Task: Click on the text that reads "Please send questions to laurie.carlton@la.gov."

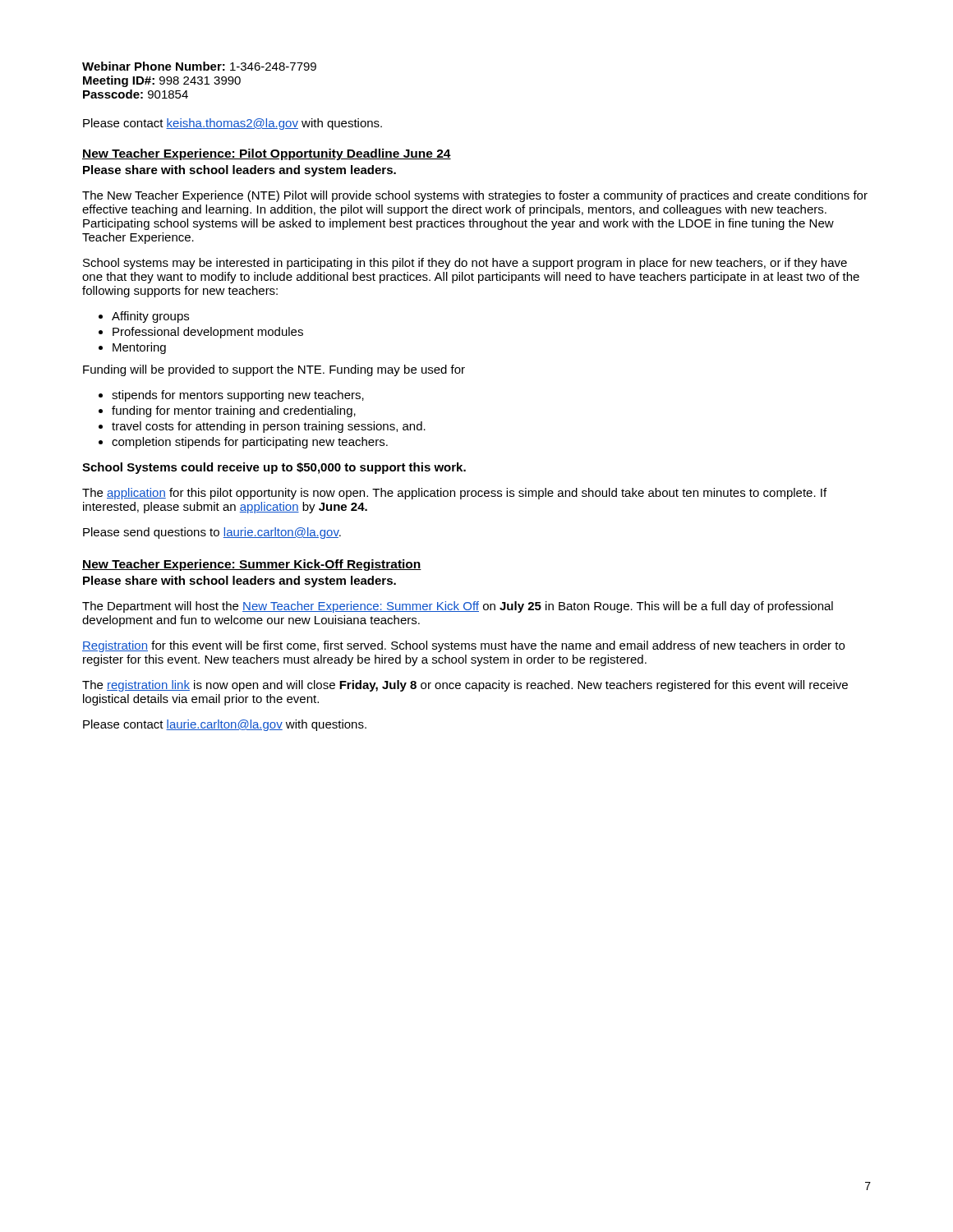Action: pyautogui.click(x=212, y=532)
